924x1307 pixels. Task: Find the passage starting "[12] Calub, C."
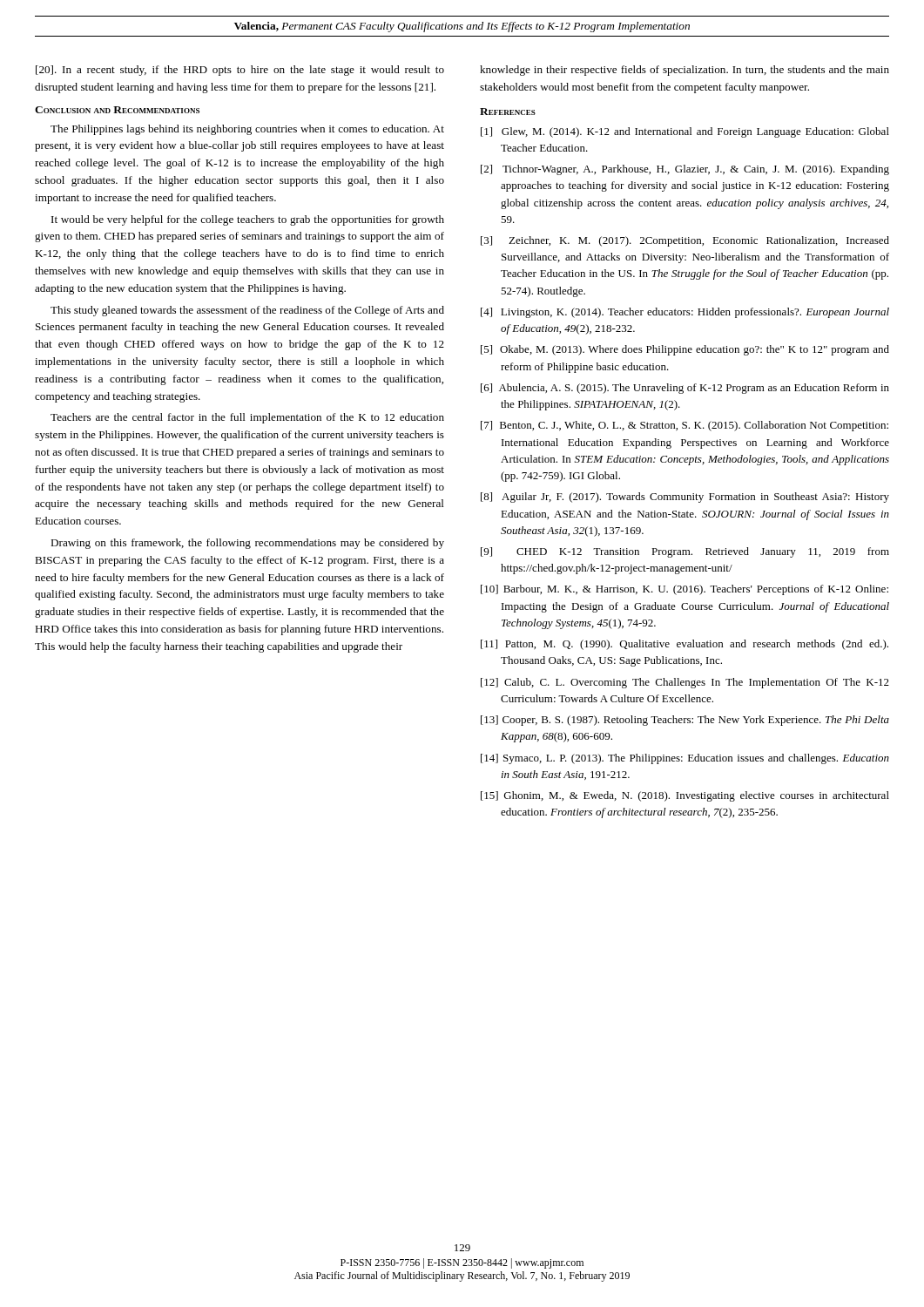pyautogui.click(x=684, y=690)
